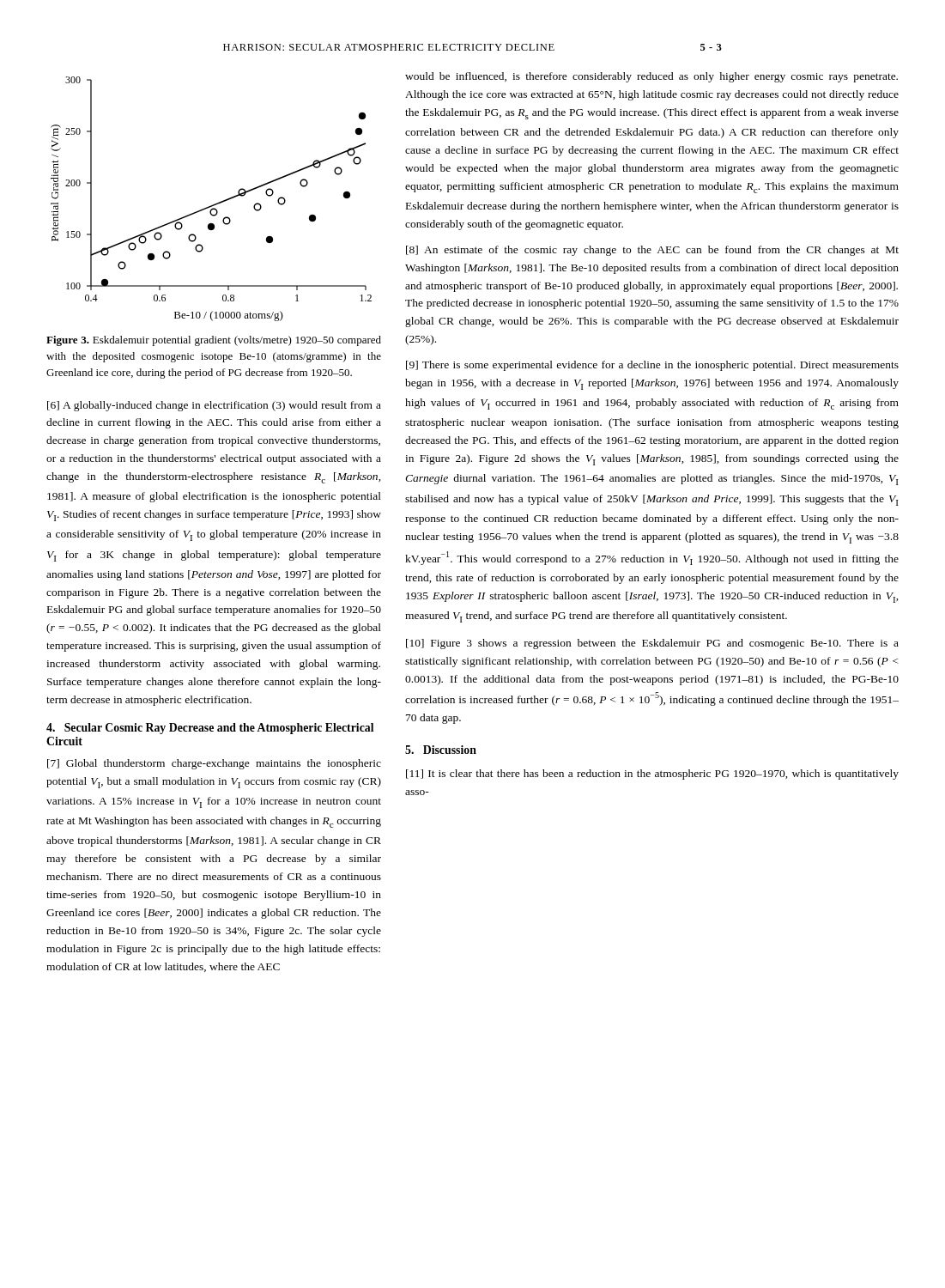Click on the text starting "would be influenced, is therefore considerably reduced as"
This screenshot has width=945, height=1288.
click(652, 150)
